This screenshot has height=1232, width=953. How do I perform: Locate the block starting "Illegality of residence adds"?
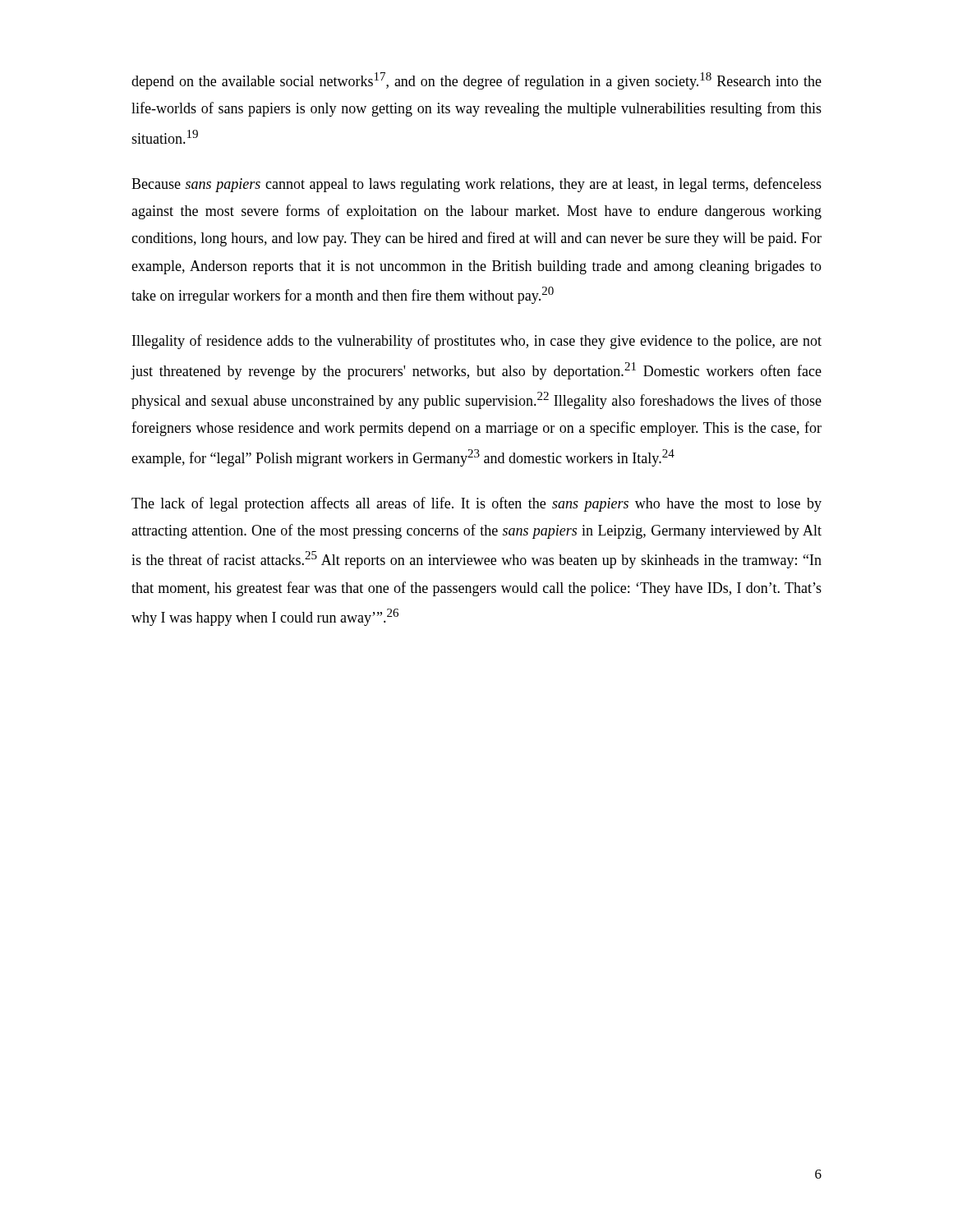pyautogui.click(x=476, y=400)
